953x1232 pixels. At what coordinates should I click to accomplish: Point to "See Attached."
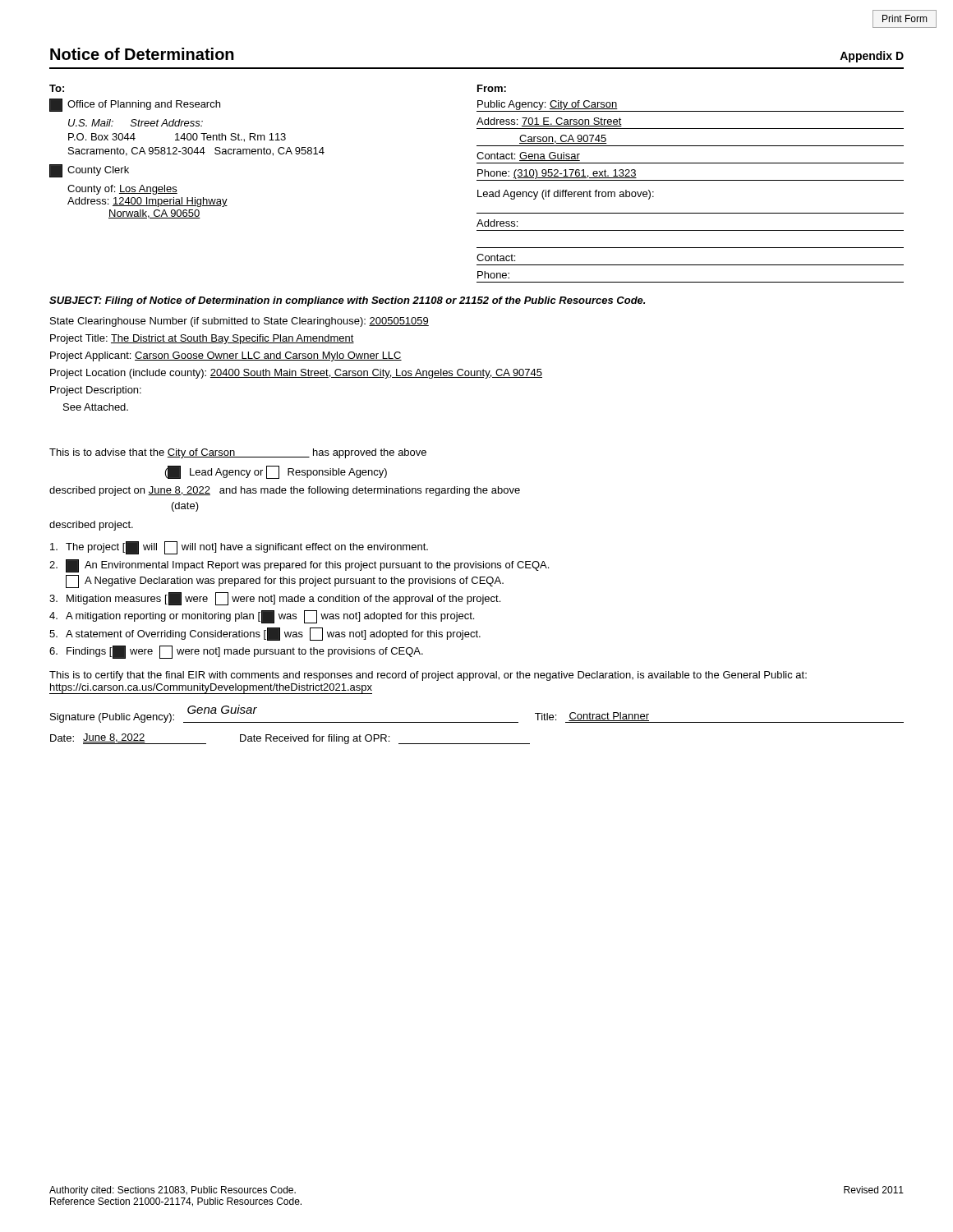[x=96, y=407]
